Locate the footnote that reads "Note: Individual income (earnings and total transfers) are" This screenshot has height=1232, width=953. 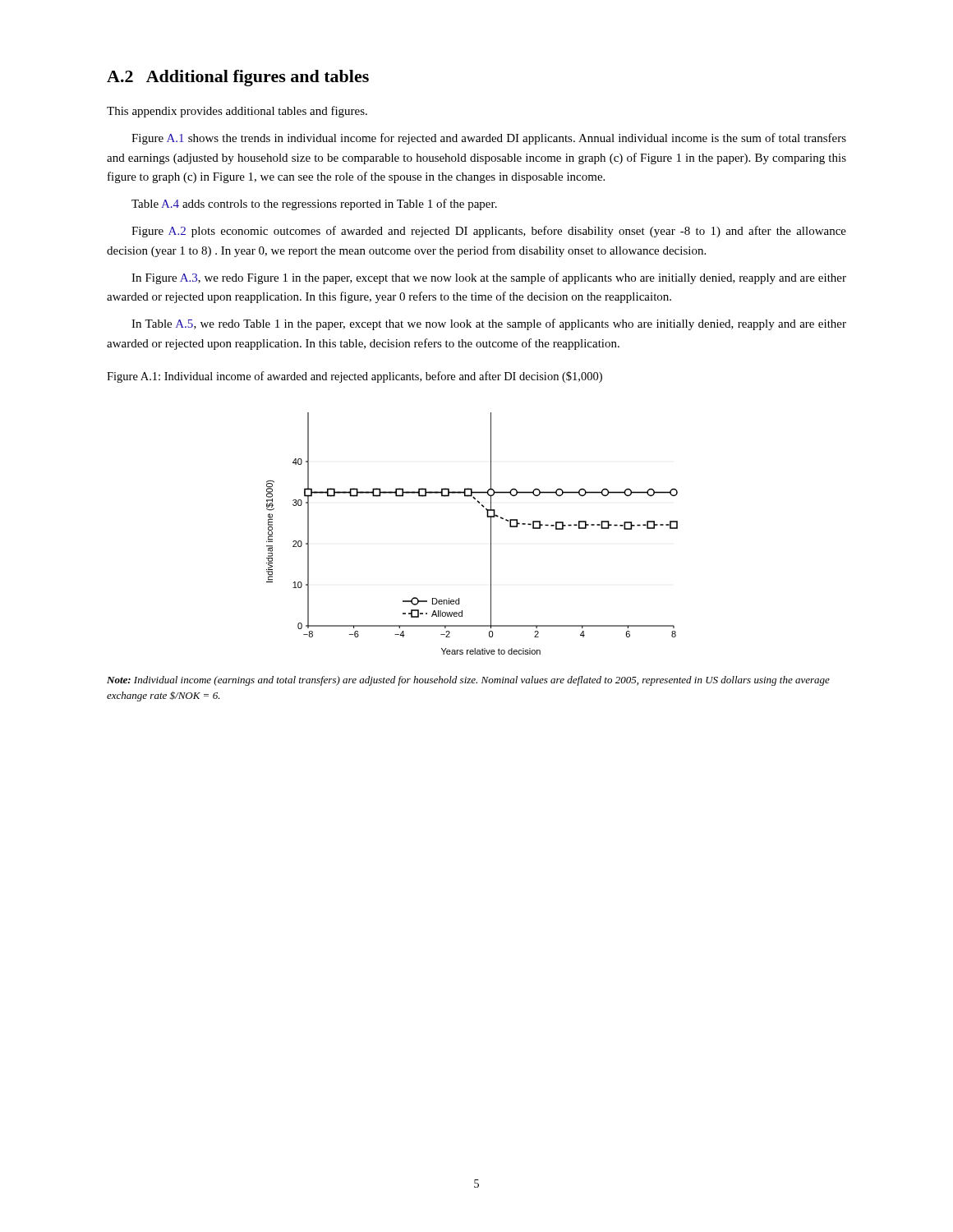pyautogui.click(x=468, y=687)
